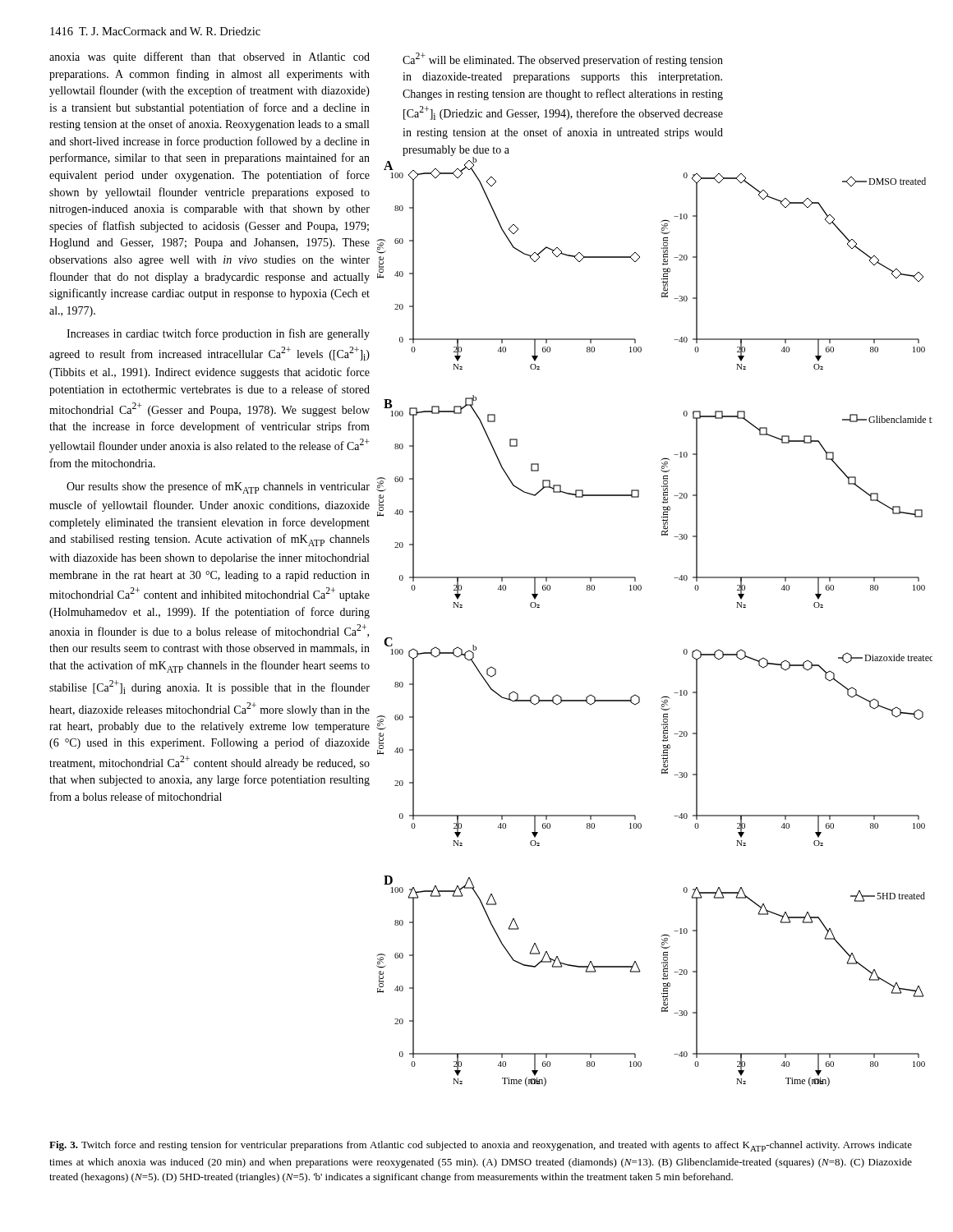
Task: Select the continuous plot
Action: point(653,634)
